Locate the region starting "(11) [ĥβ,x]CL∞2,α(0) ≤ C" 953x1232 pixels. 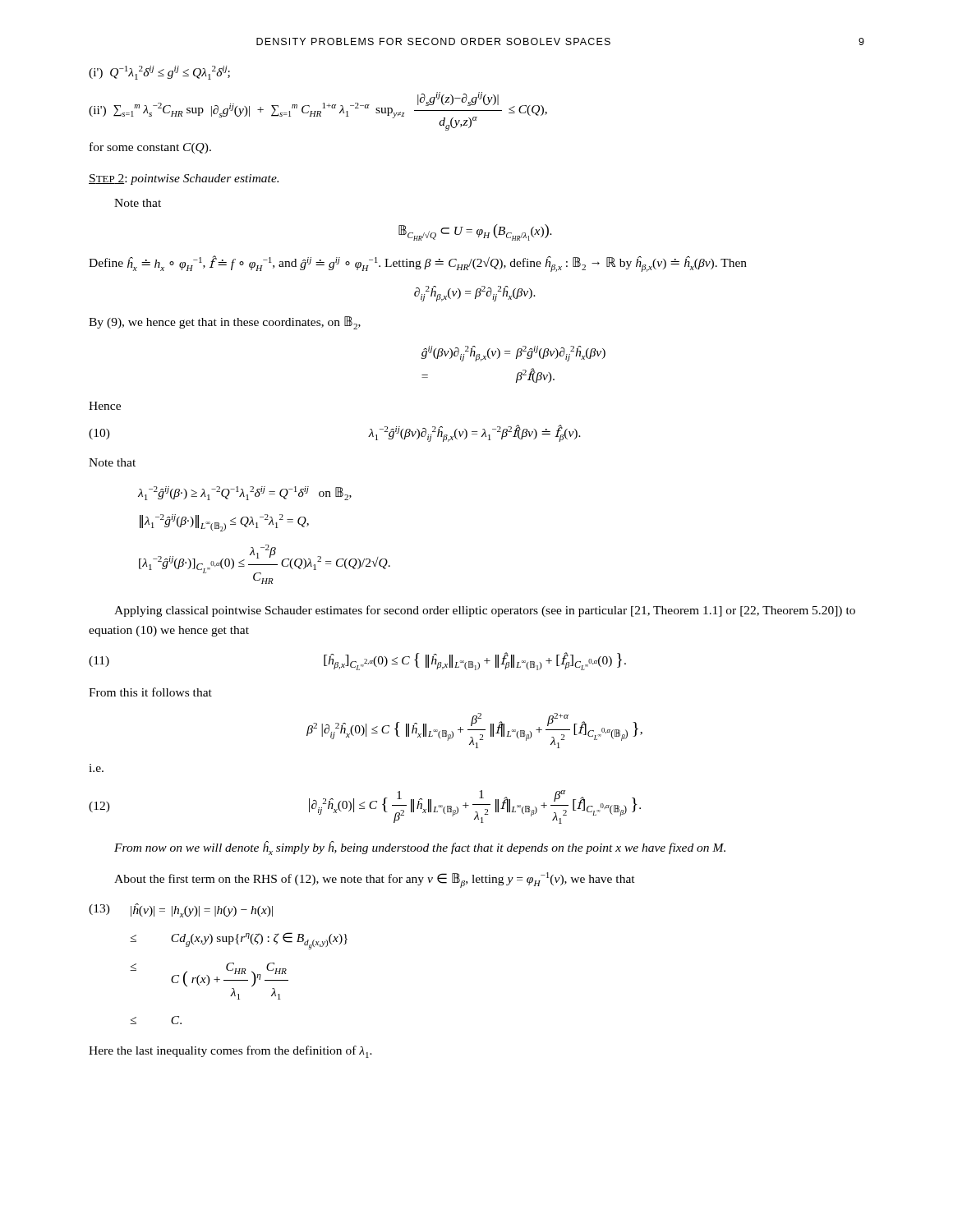tap(454, 660)
